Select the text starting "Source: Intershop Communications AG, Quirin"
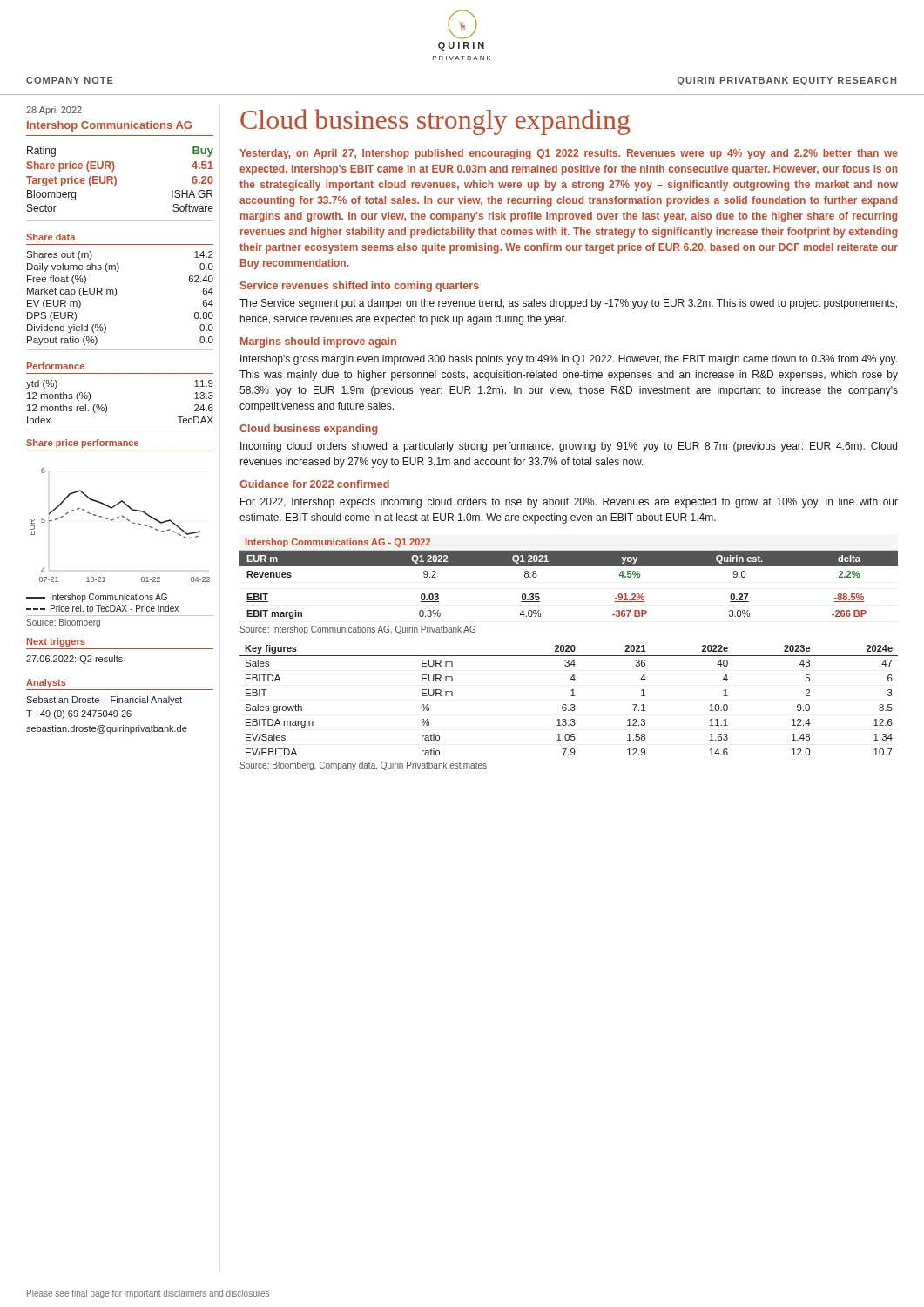 358,630
